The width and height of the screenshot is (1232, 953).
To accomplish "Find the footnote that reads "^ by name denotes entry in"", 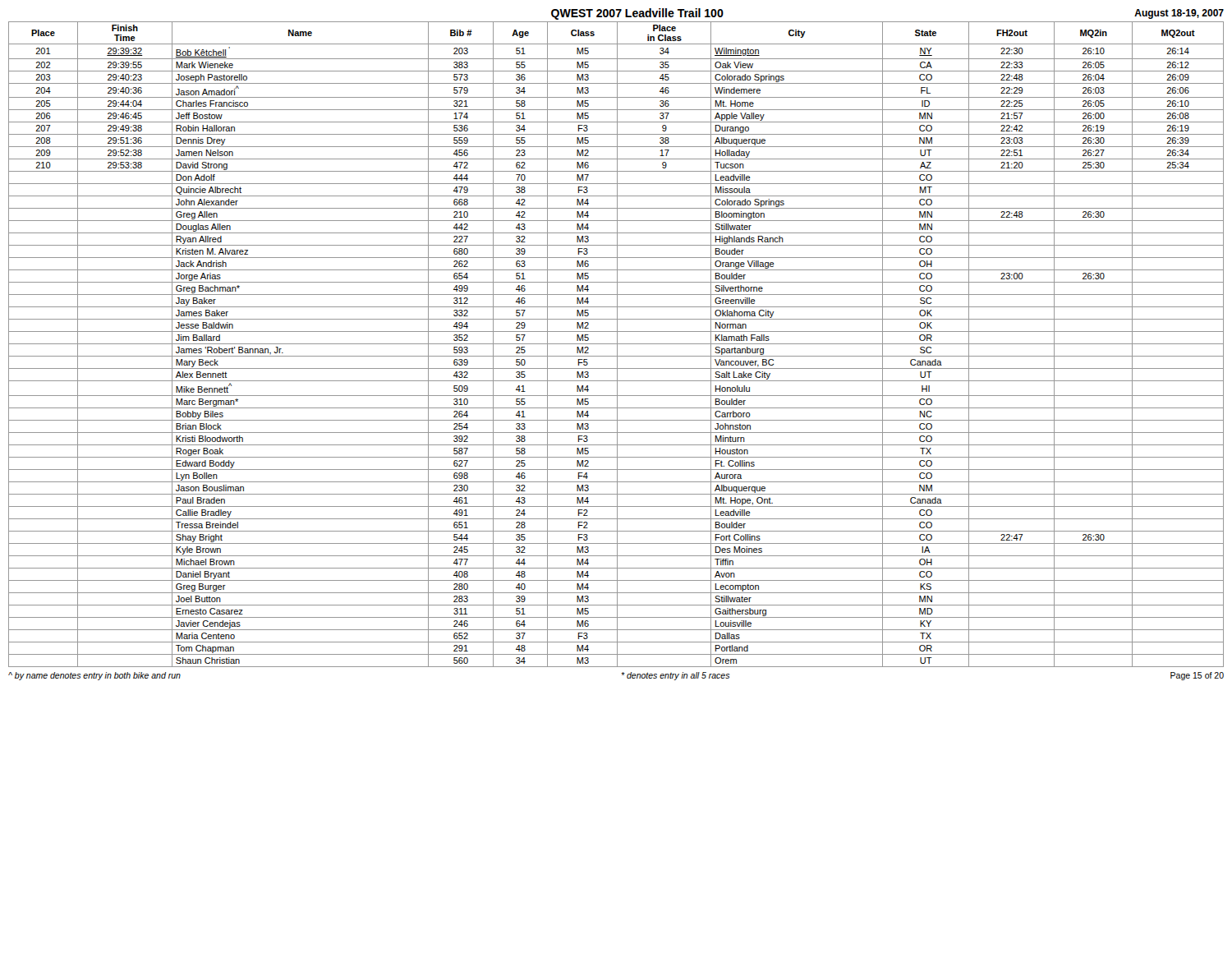I will [94, 675].
